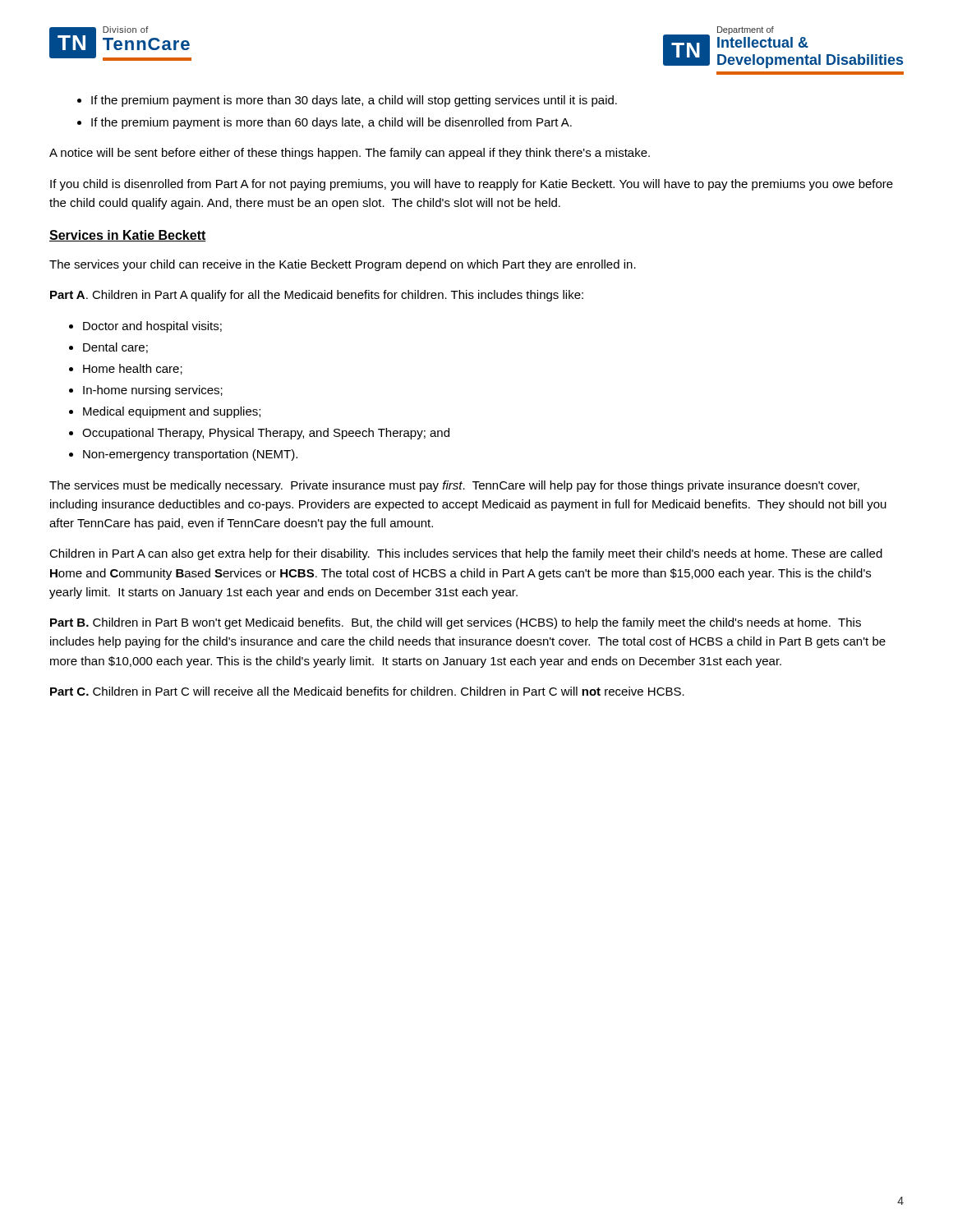Locate the text "Home health care;"
The height and width of the screenshot is (1232, 953).
pyautogui.click(x=133, y=368)
